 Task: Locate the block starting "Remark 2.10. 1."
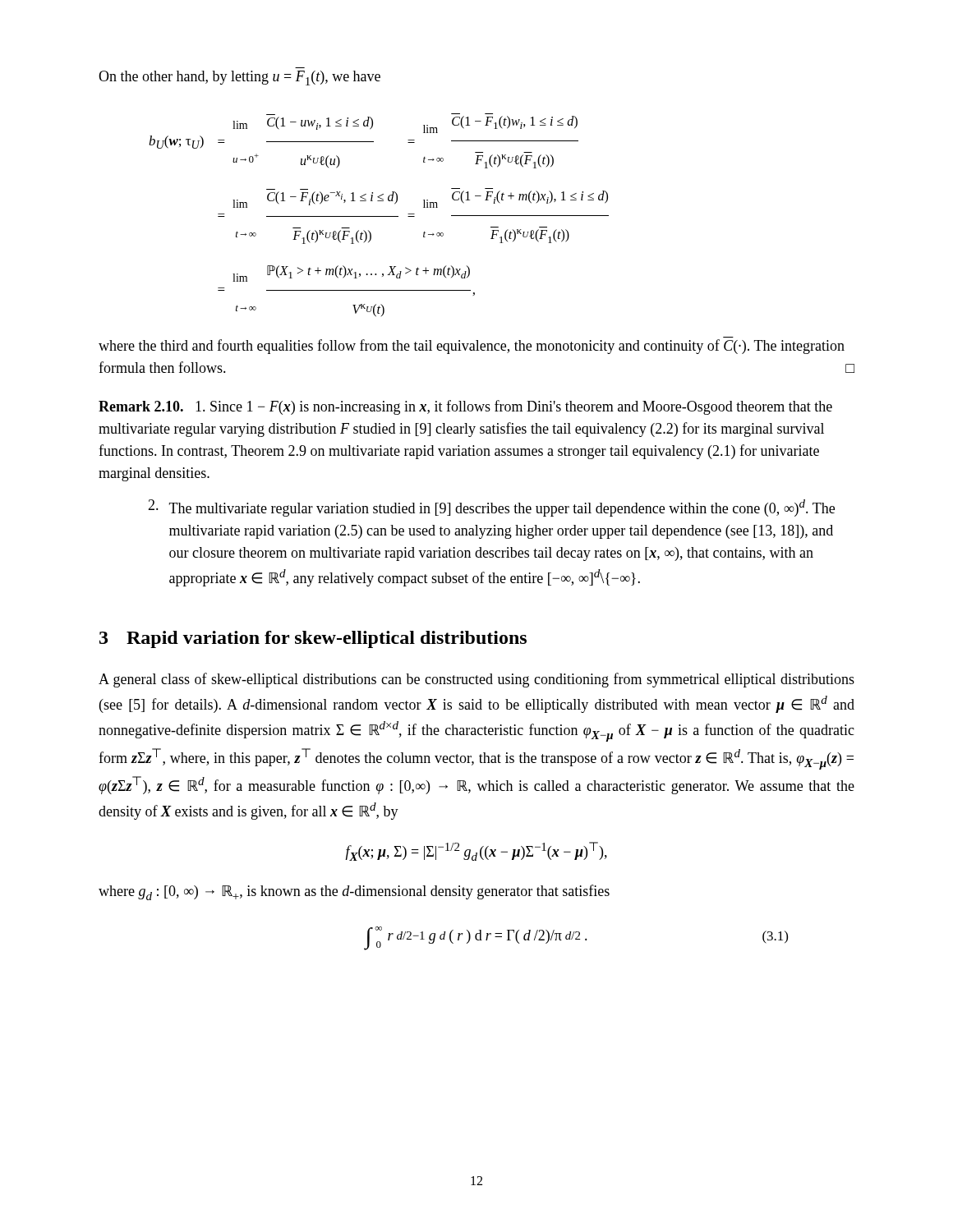(x=465, y=440)
